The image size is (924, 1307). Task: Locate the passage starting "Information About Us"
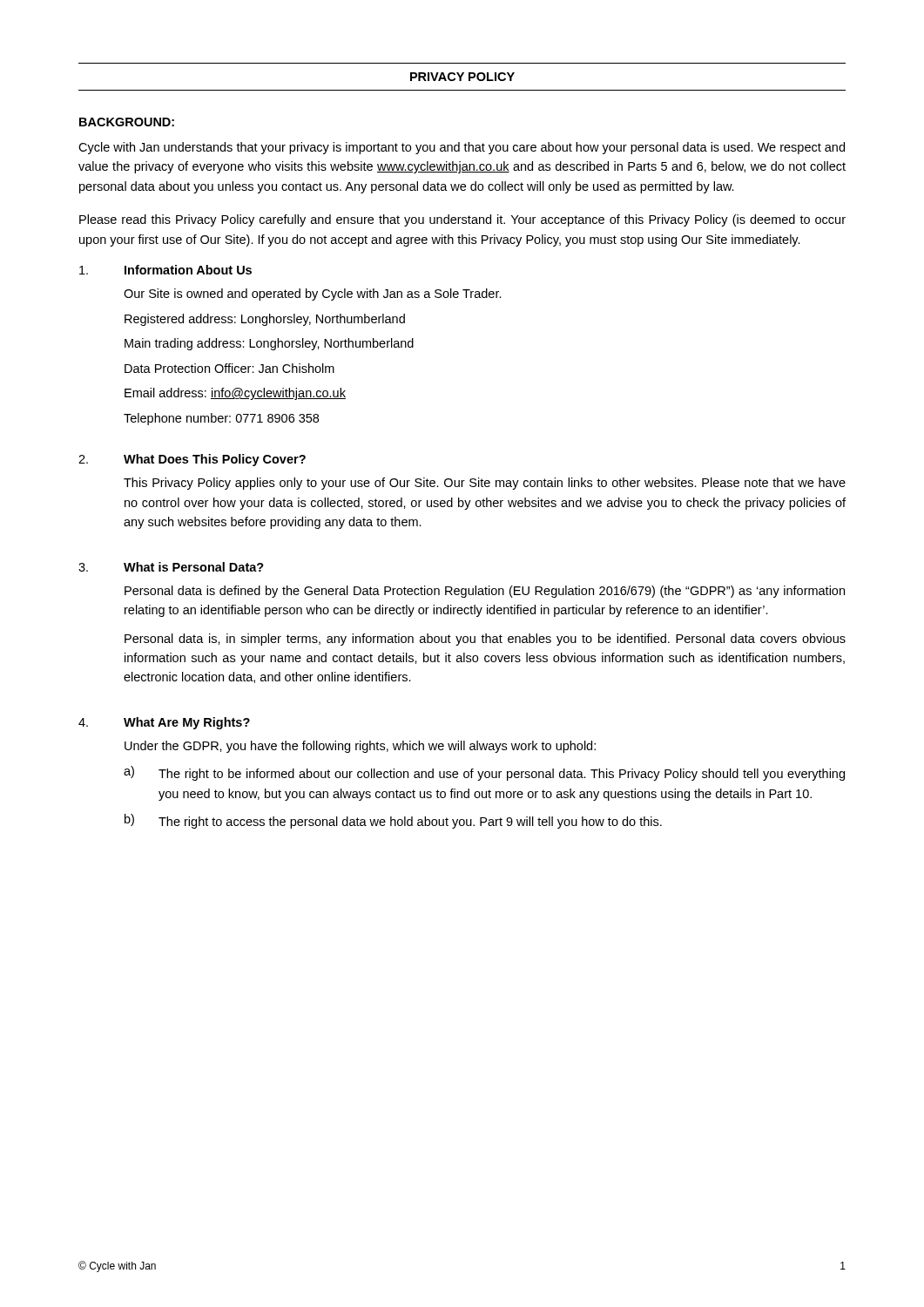click(188, 270)
